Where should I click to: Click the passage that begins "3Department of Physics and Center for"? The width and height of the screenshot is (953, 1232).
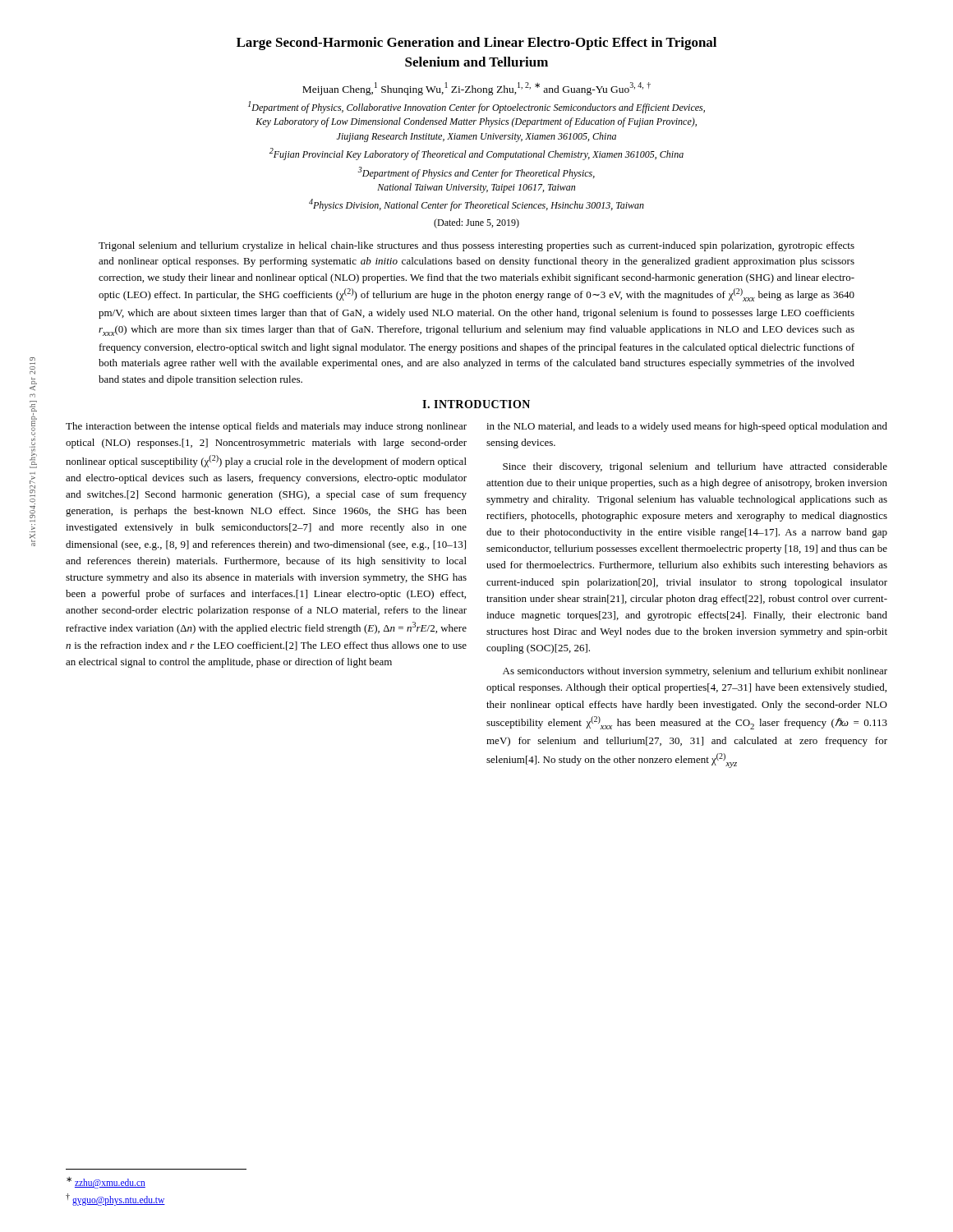click(476, 179)
